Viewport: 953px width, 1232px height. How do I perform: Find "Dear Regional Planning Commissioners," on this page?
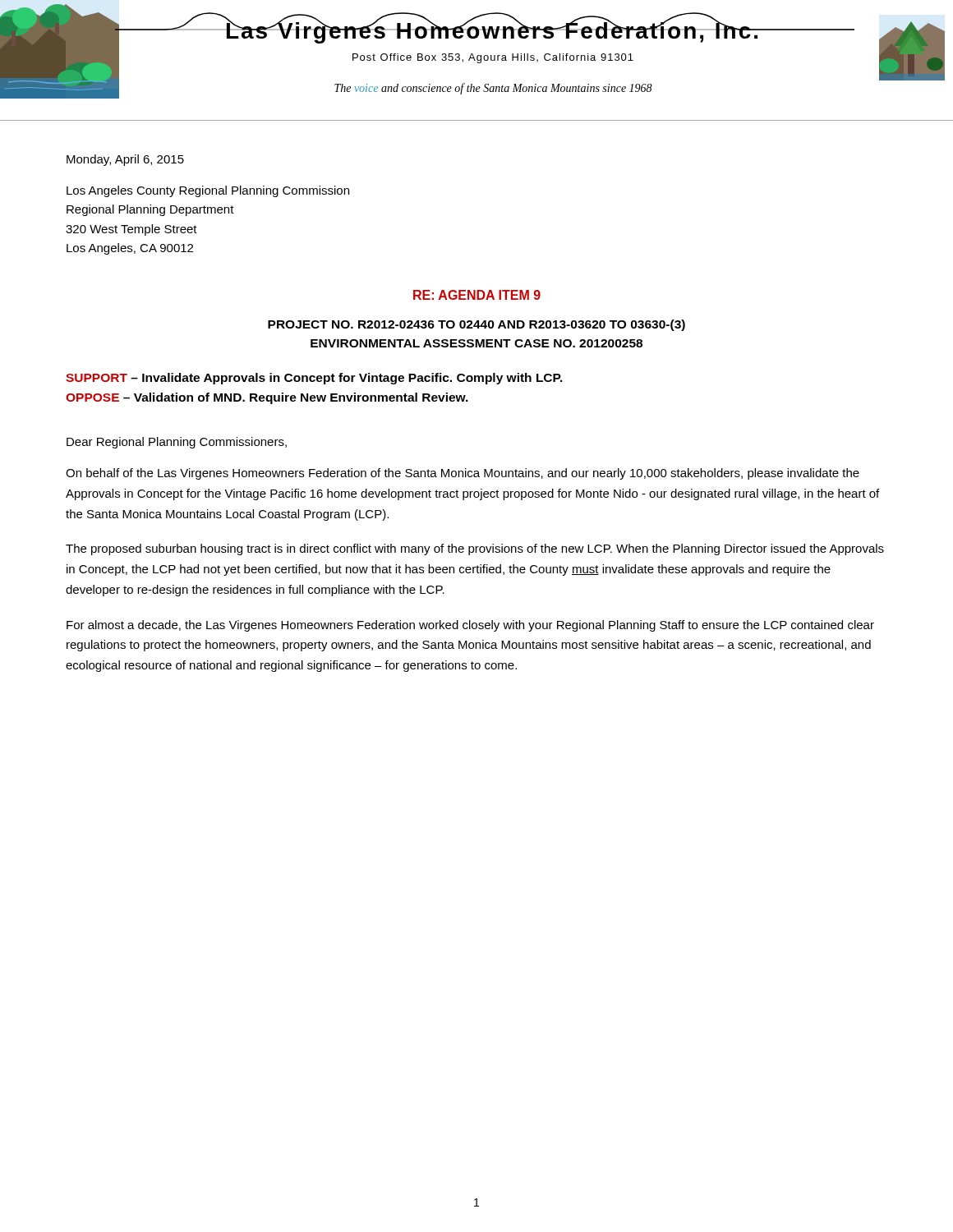(x=177, y=442)
